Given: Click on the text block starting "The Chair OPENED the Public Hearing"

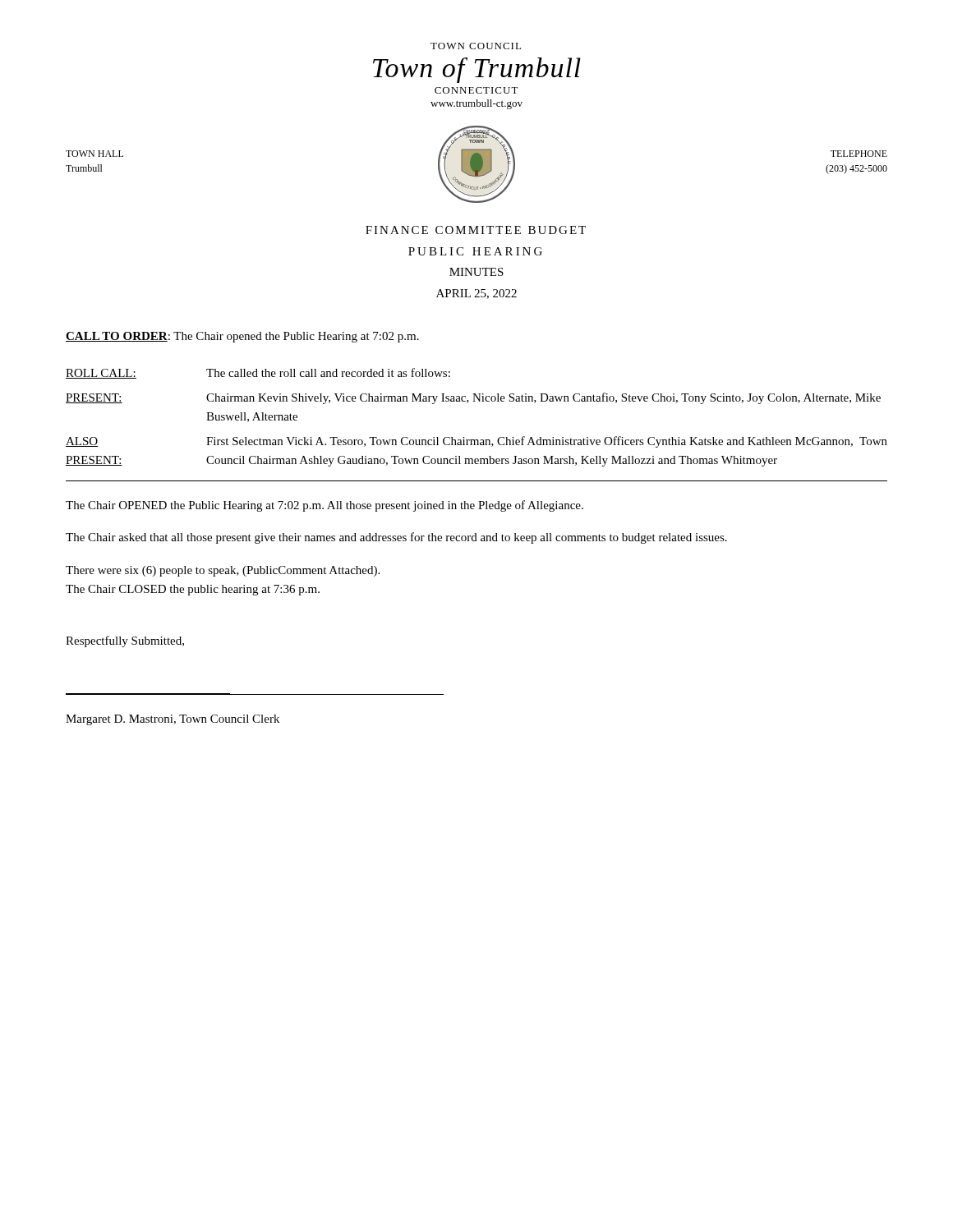Looking at the screenshot, I should coord(325,505).
